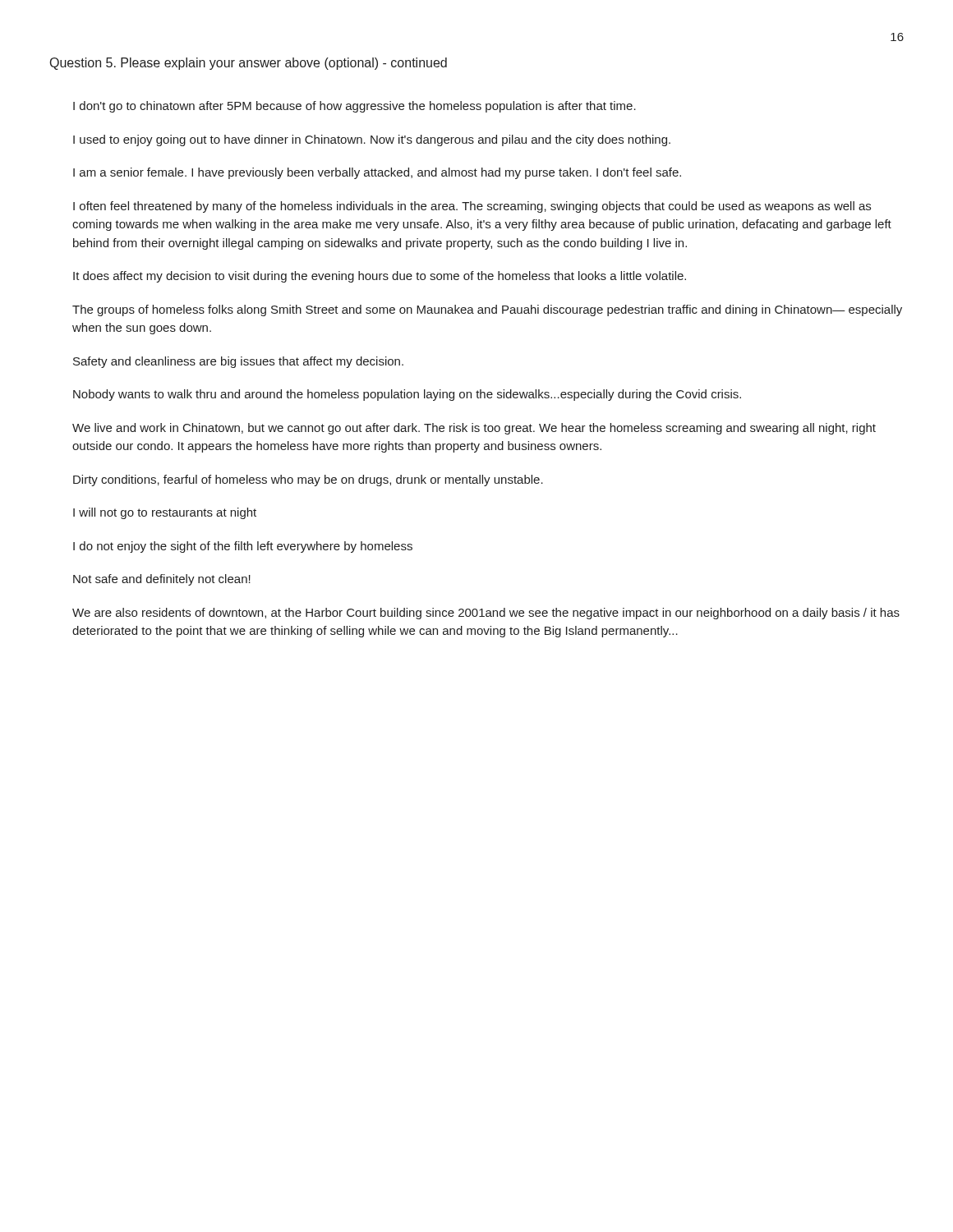Point to the block beginning "Not safe and definitely not"
The width and height of the screenshot is (953, 1232).
click(162, 579)
